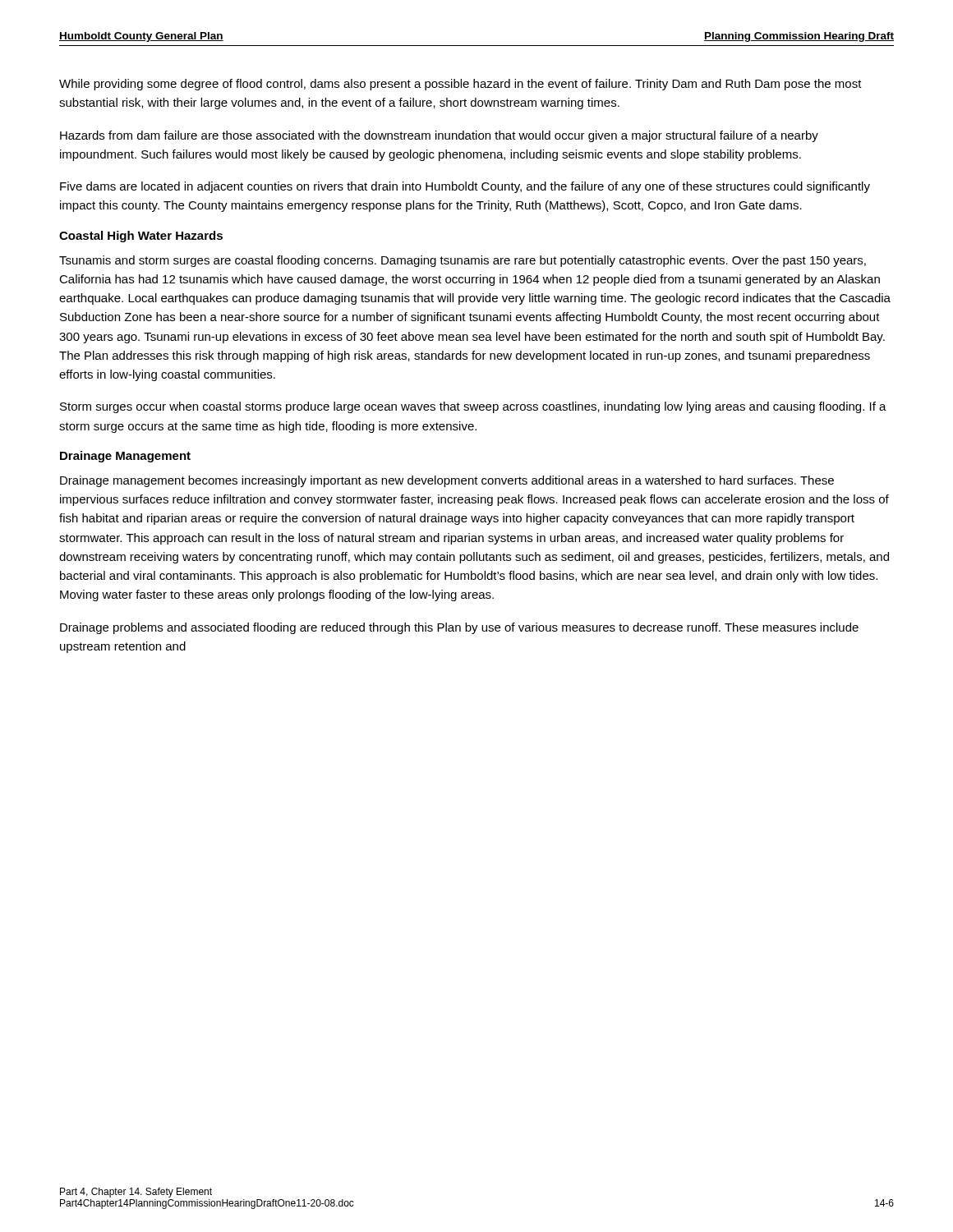Image resolution: width=953 pixels, height=1232 pixels.
Task: Find the section header containing "Coastal High Water Hazards"
Action: coord(141,235)
